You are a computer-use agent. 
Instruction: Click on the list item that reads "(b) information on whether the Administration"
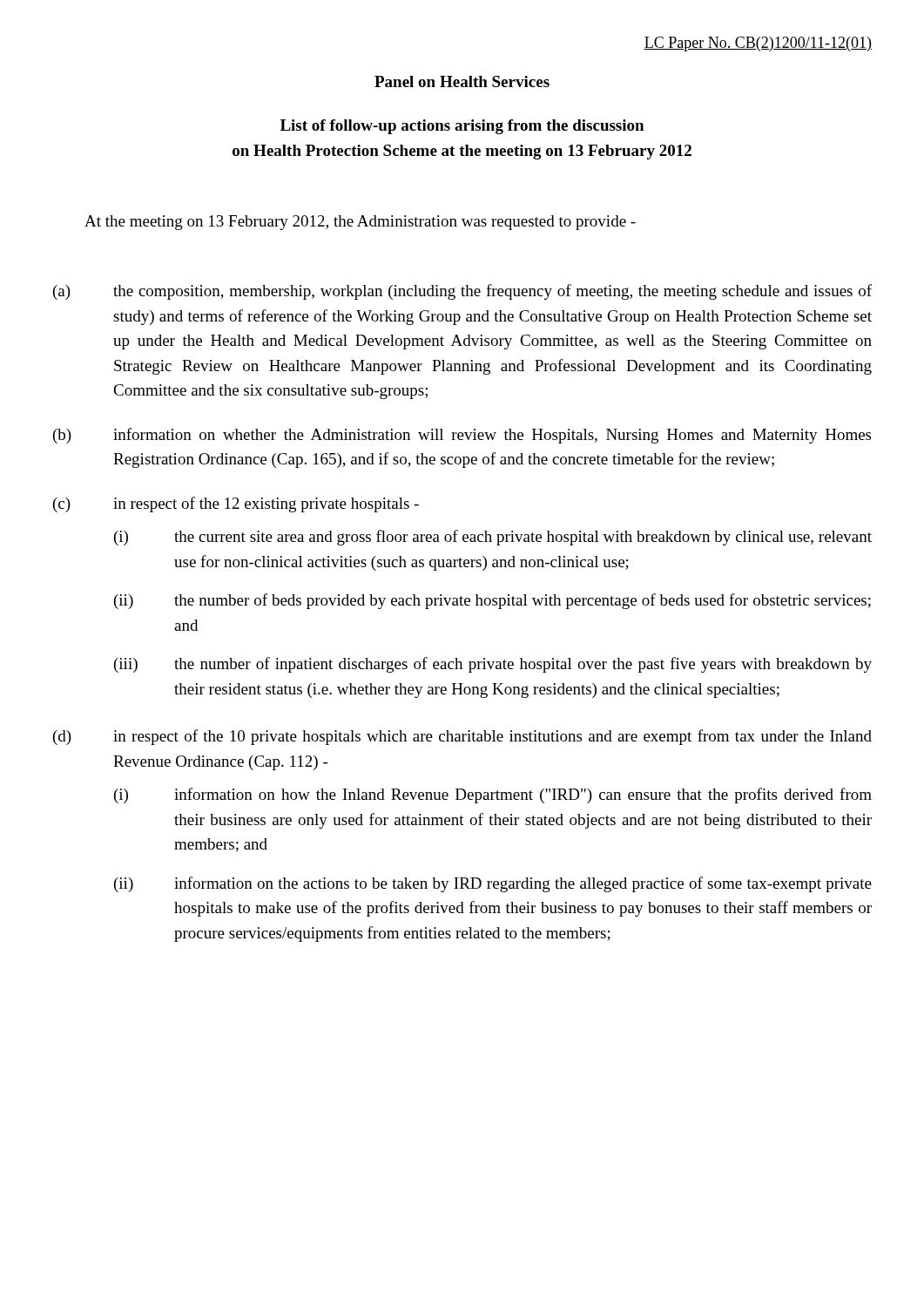point(462,447)
